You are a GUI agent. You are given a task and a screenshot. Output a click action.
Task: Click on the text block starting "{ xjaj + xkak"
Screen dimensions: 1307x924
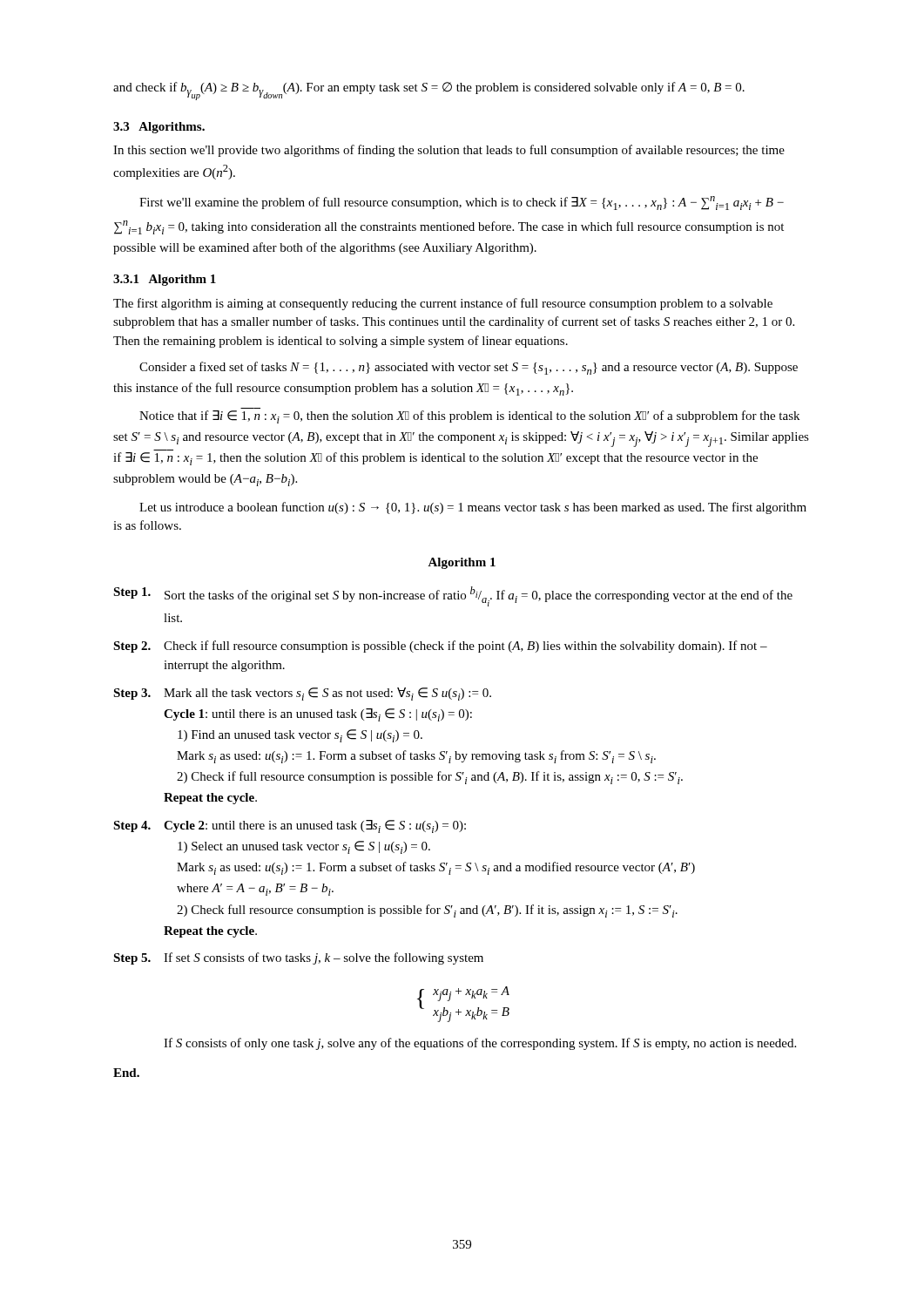click(x=462, y=1003)
